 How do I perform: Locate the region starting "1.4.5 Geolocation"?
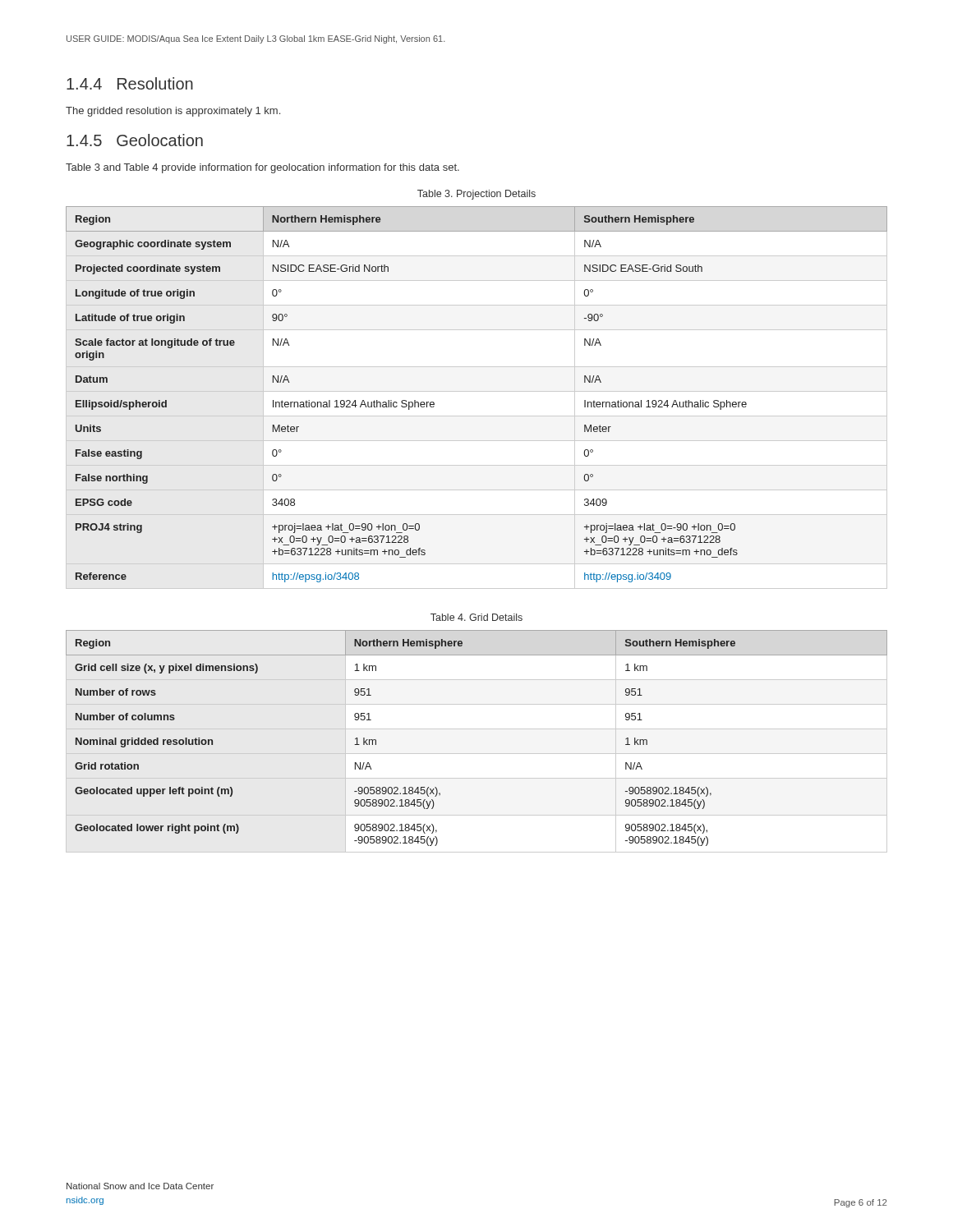tap(135, 140)
